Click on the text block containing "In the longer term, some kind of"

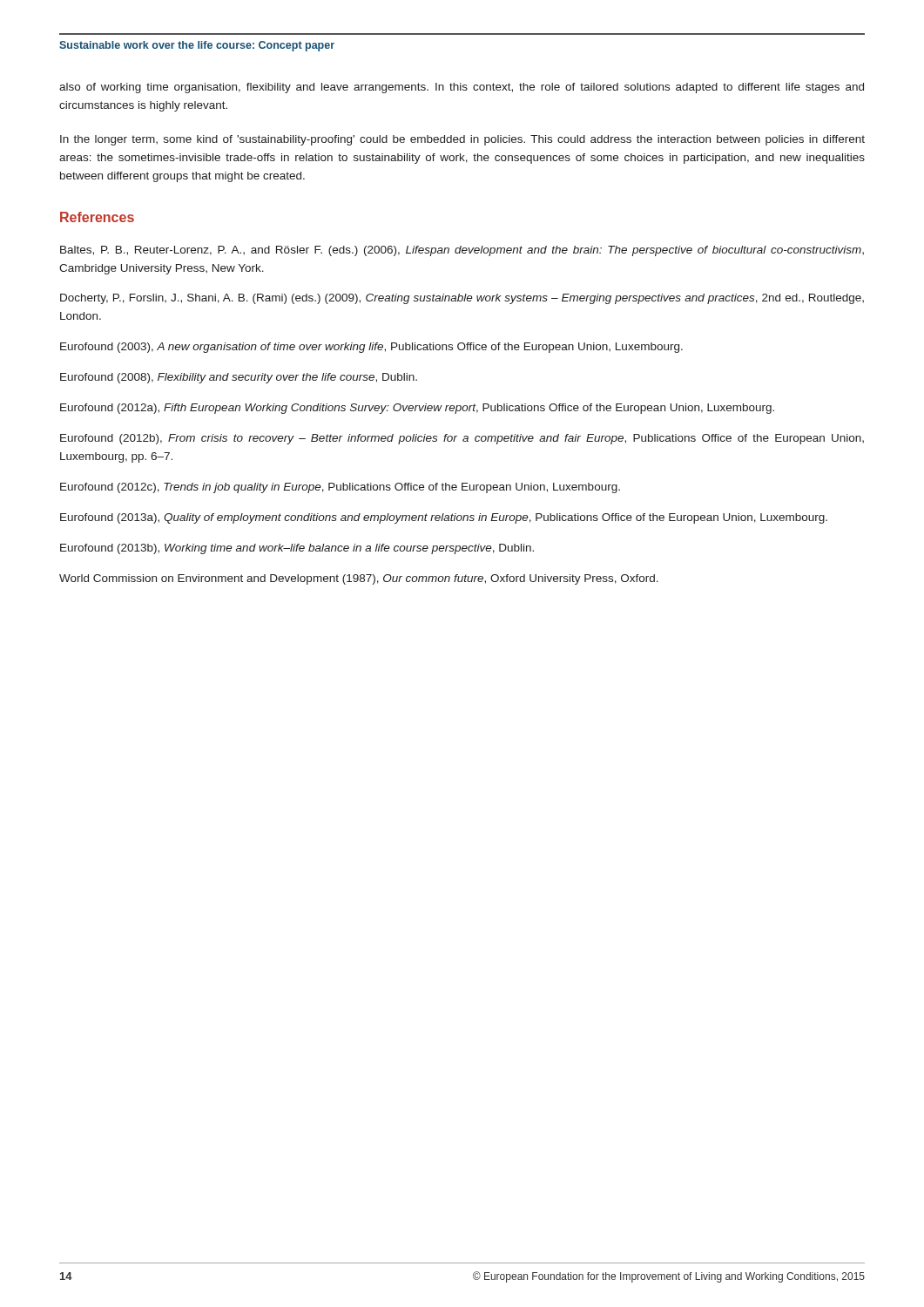(x=462, y=157)
